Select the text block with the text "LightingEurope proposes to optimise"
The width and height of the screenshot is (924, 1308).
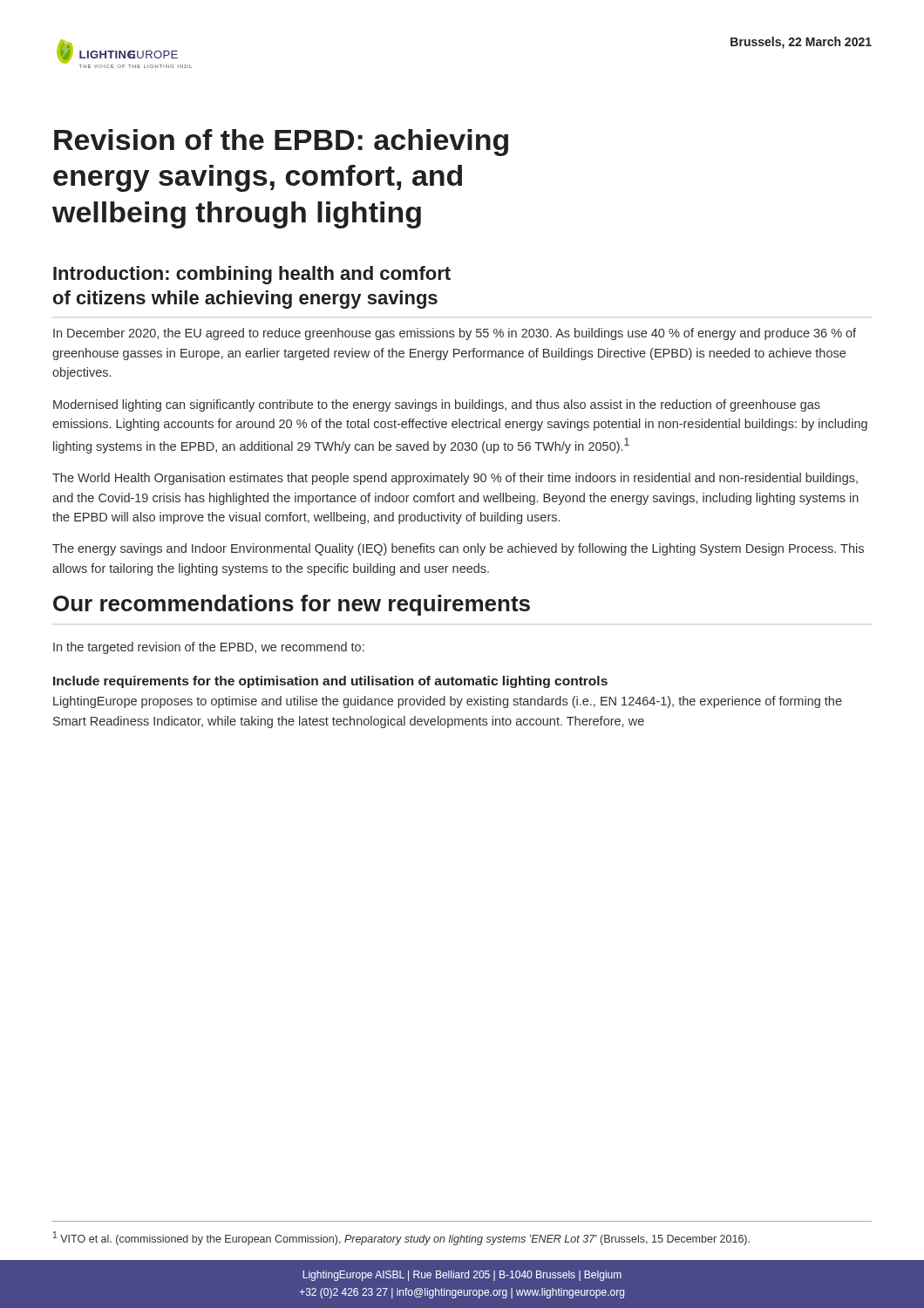coord(447,711)
